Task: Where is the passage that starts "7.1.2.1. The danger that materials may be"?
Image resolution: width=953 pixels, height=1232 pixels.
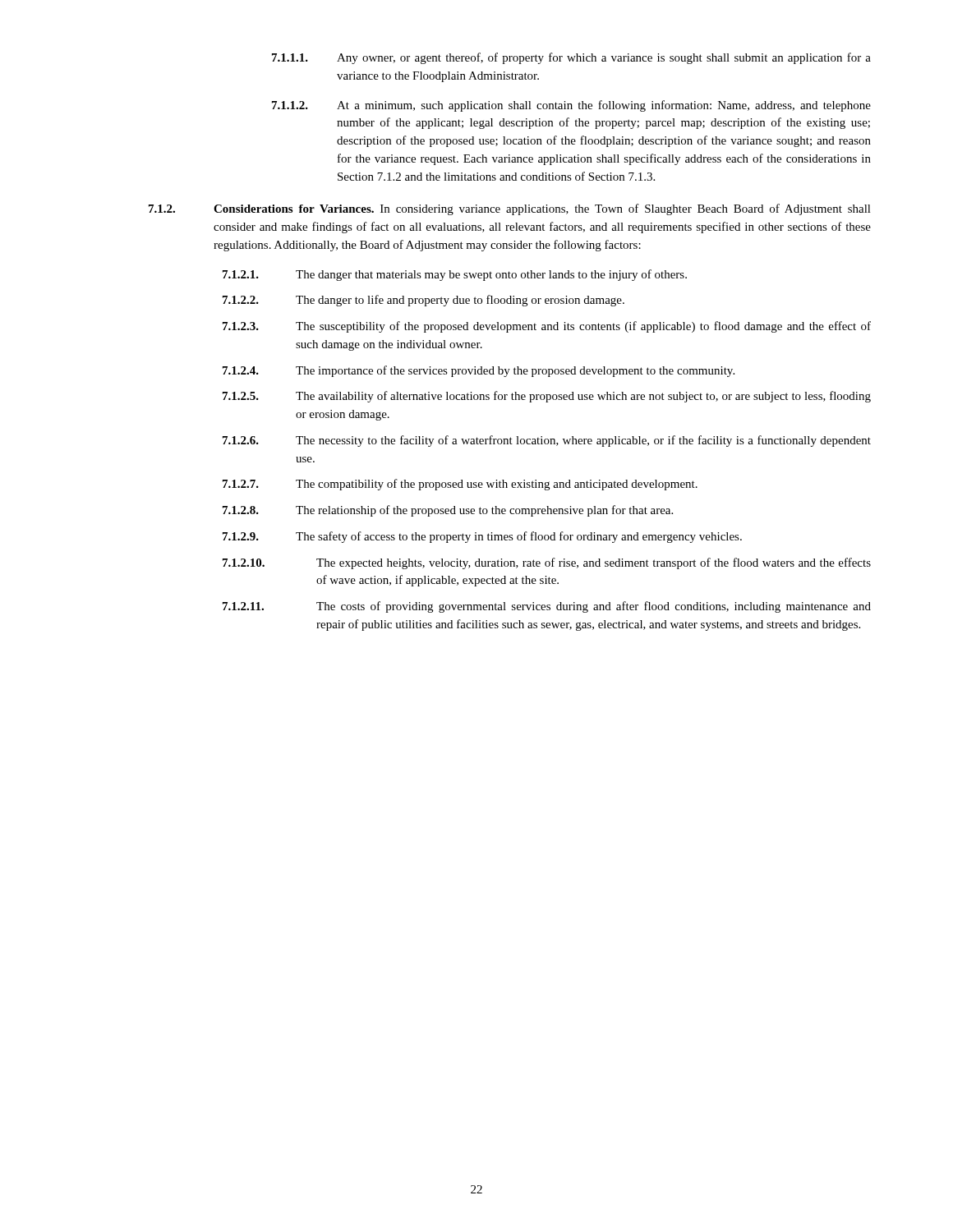Action: tap(455, 275)
